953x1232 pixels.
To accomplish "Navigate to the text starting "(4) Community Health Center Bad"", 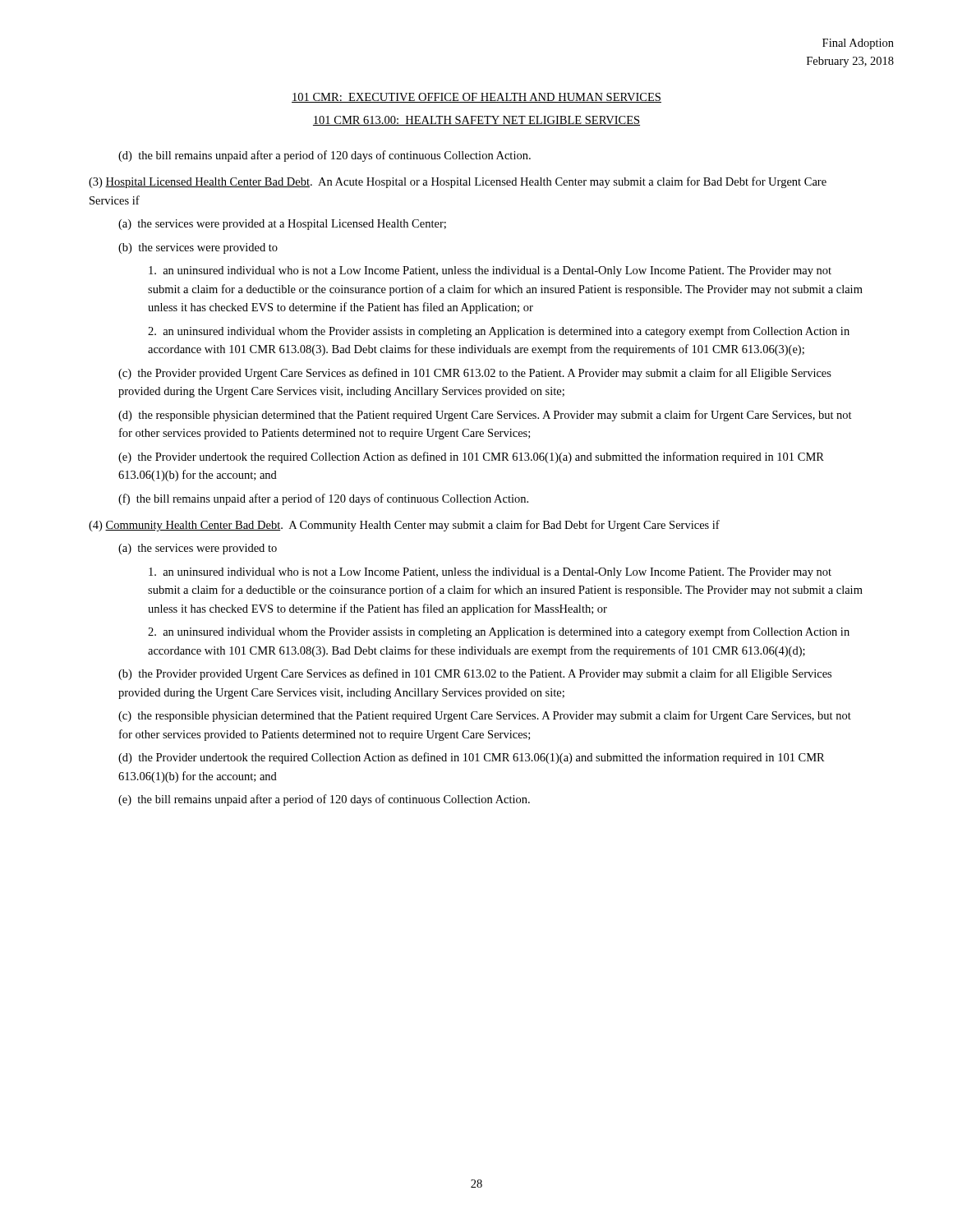I will [x=404, y=525].
